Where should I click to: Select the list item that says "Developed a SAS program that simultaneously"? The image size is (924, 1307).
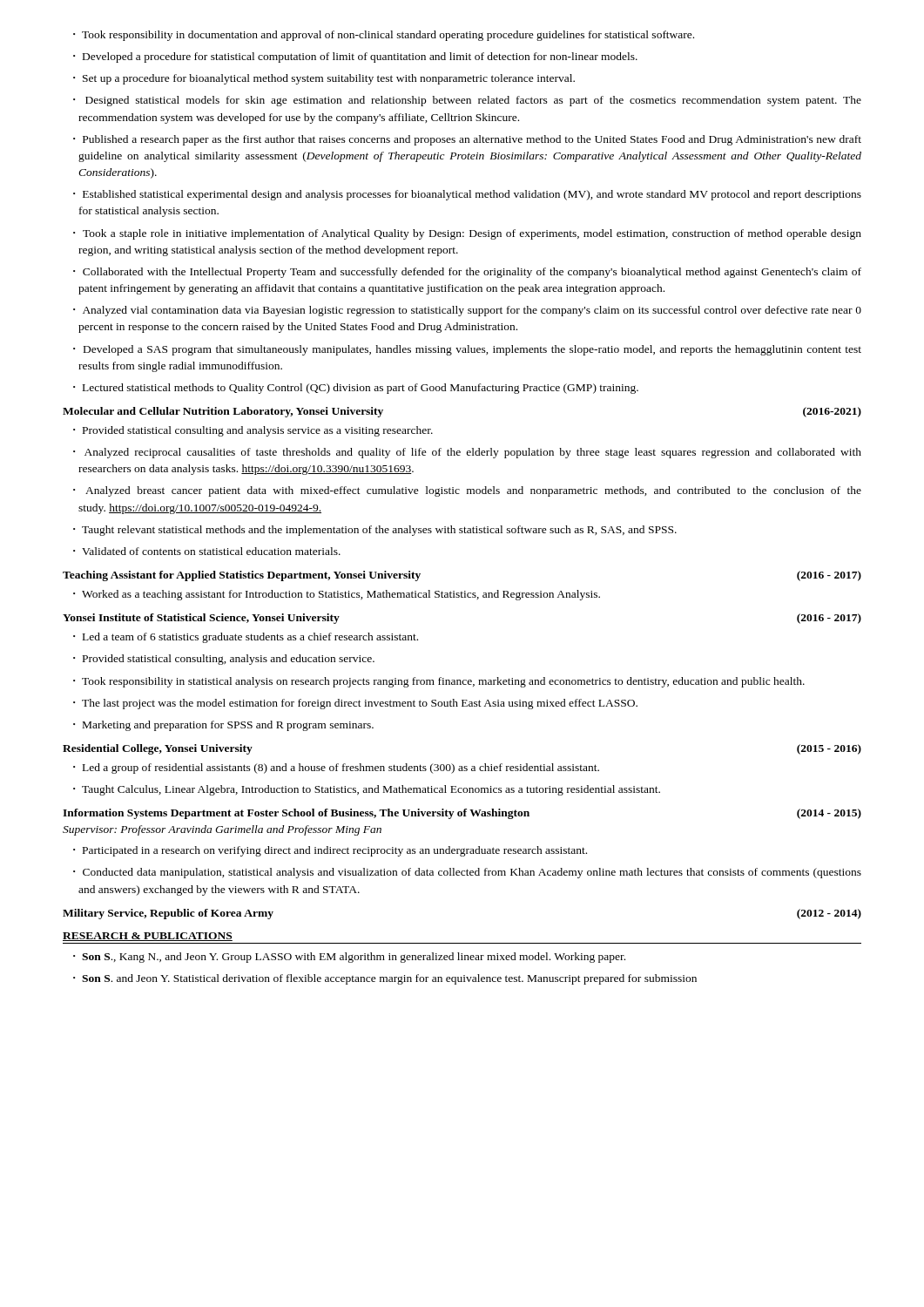pyautogui.click(x=470, y=357)
